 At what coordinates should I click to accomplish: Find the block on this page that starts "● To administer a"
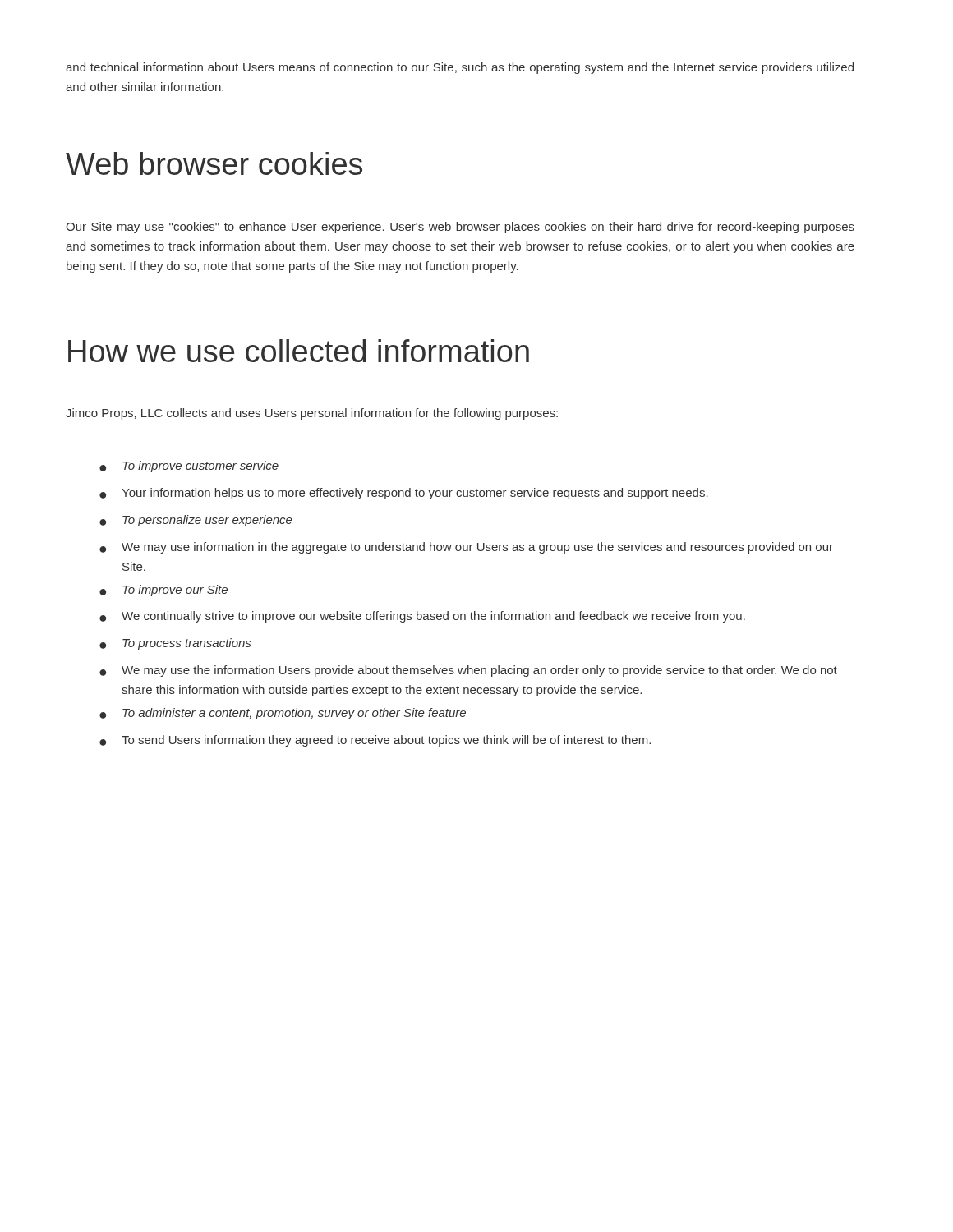(x=476, y=715)
